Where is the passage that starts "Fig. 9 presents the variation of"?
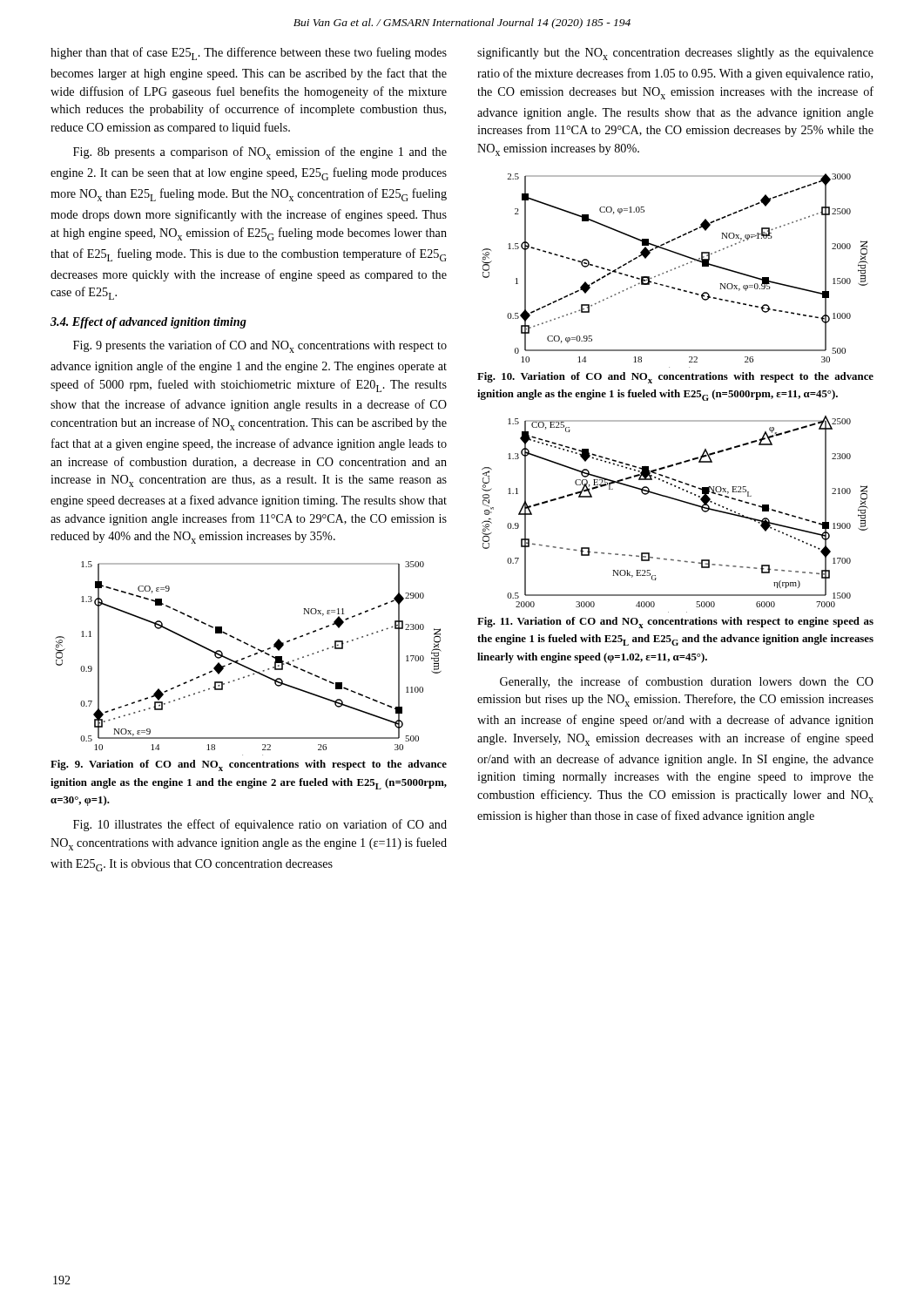 [249, 442]
